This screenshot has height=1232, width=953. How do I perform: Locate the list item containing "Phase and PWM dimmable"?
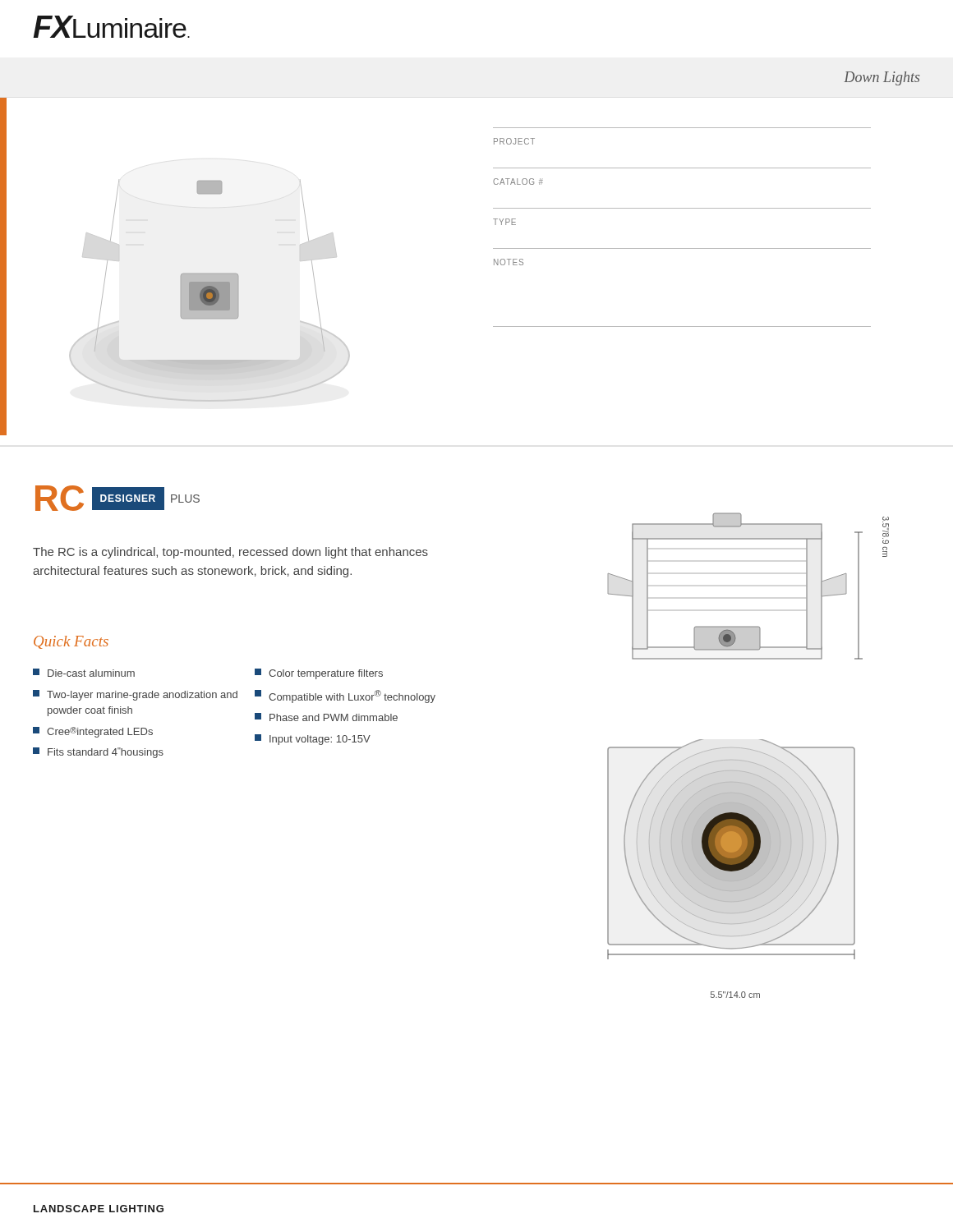326,718
